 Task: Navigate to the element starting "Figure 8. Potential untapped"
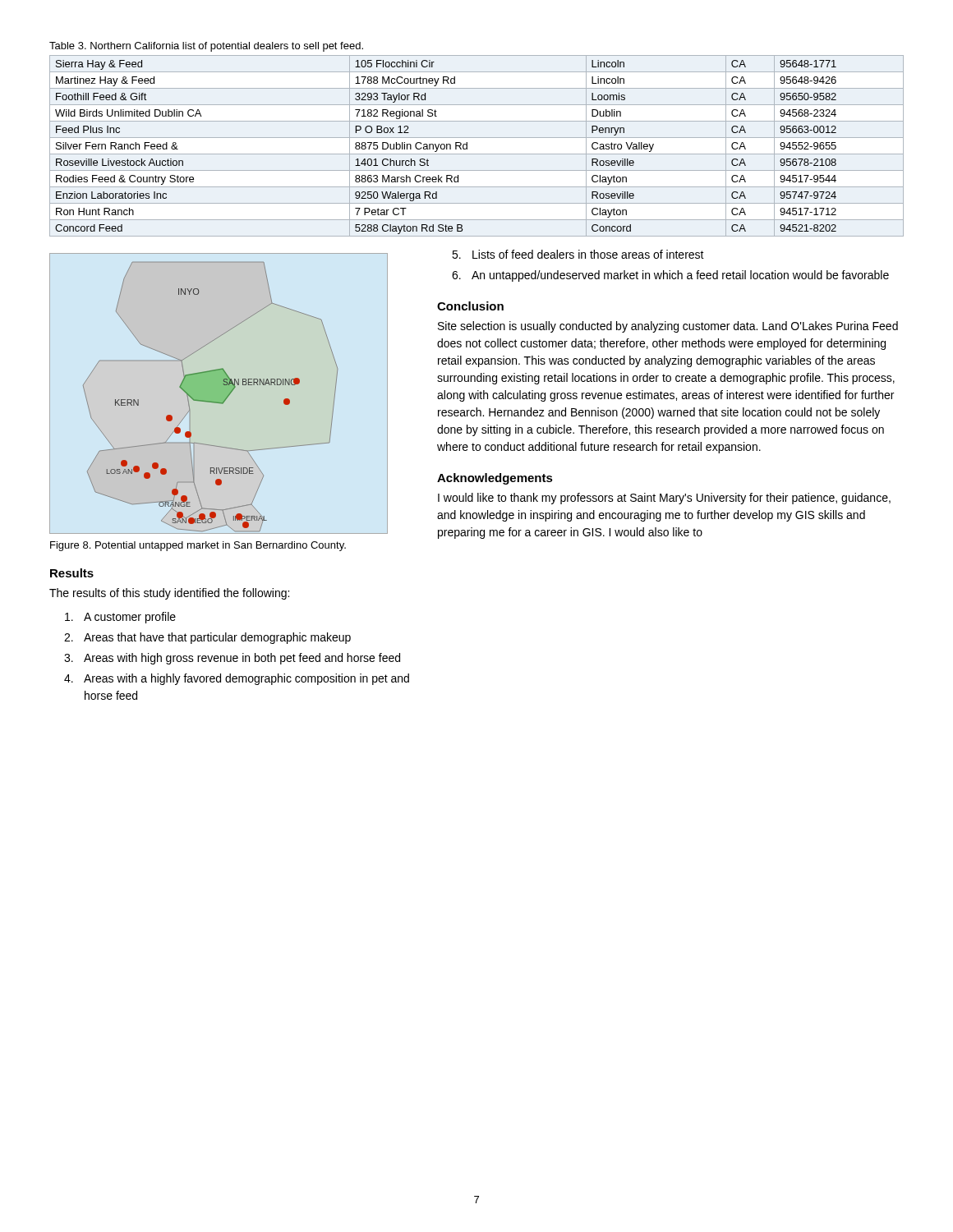[x=198, y=545]
